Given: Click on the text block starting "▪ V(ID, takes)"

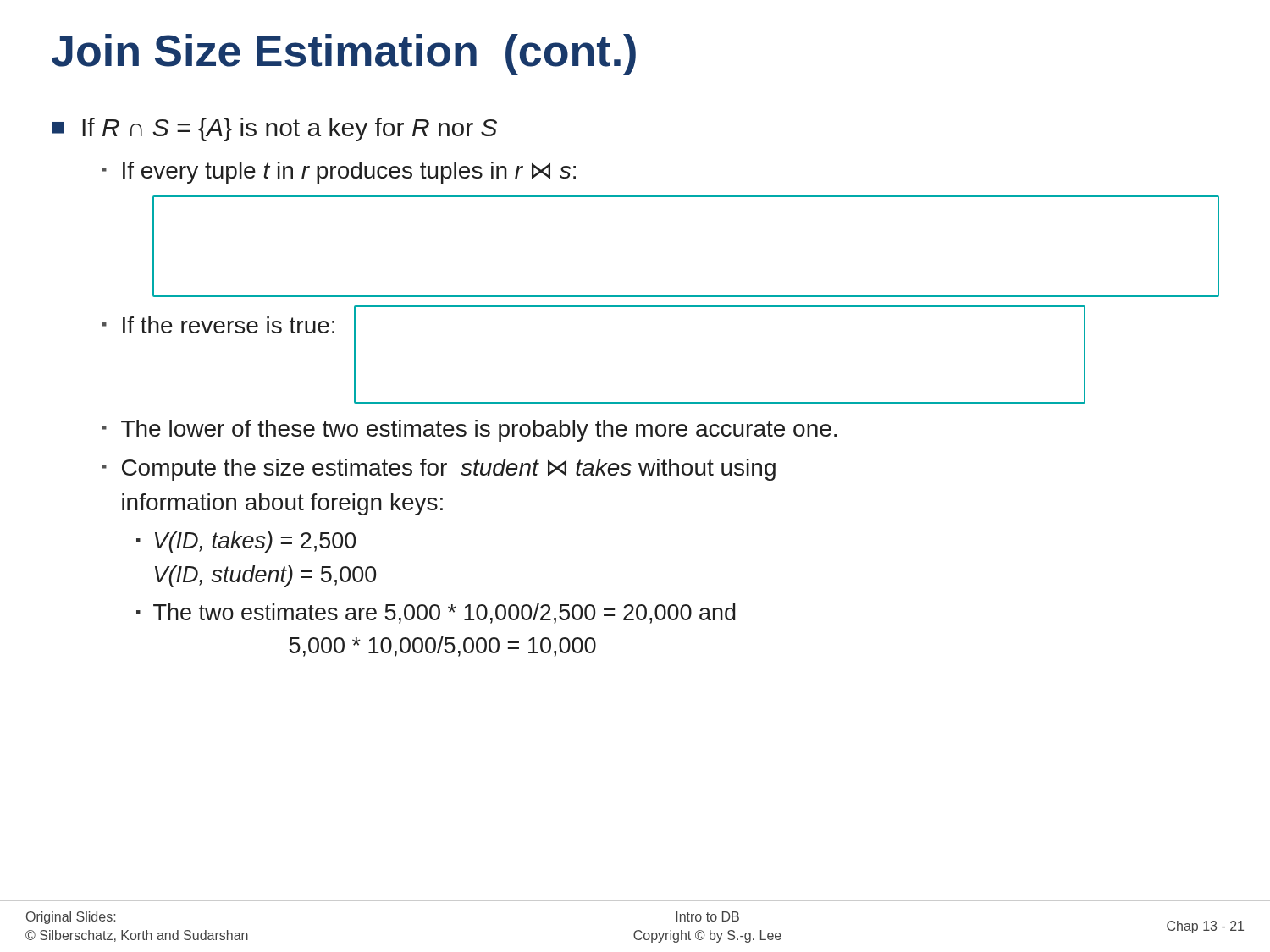Looking at the screenshot, I should click(x=256, y=558).
